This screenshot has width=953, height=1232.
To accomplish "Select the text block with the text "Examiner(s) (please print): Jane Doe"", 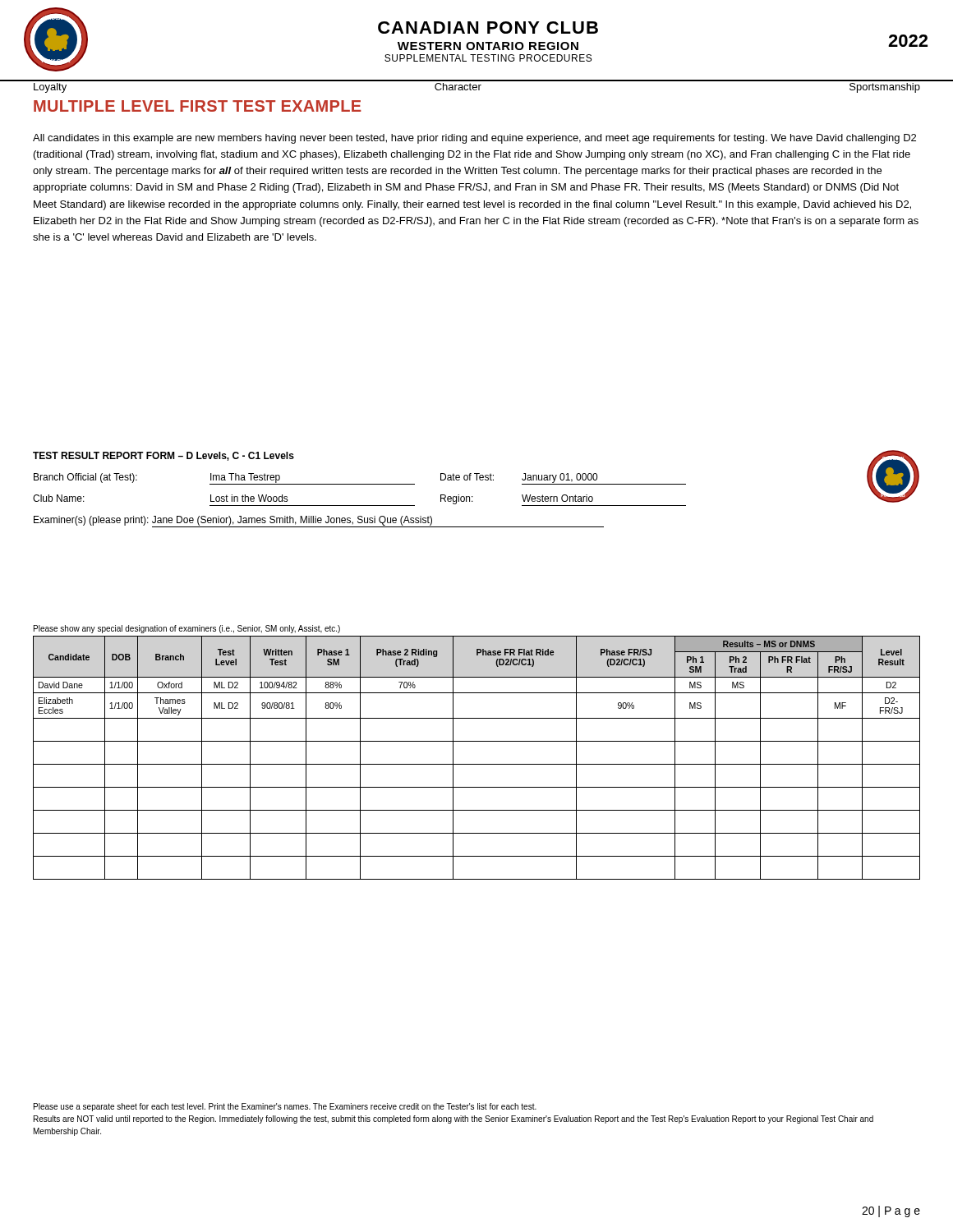I will click(x=318, y=521).
